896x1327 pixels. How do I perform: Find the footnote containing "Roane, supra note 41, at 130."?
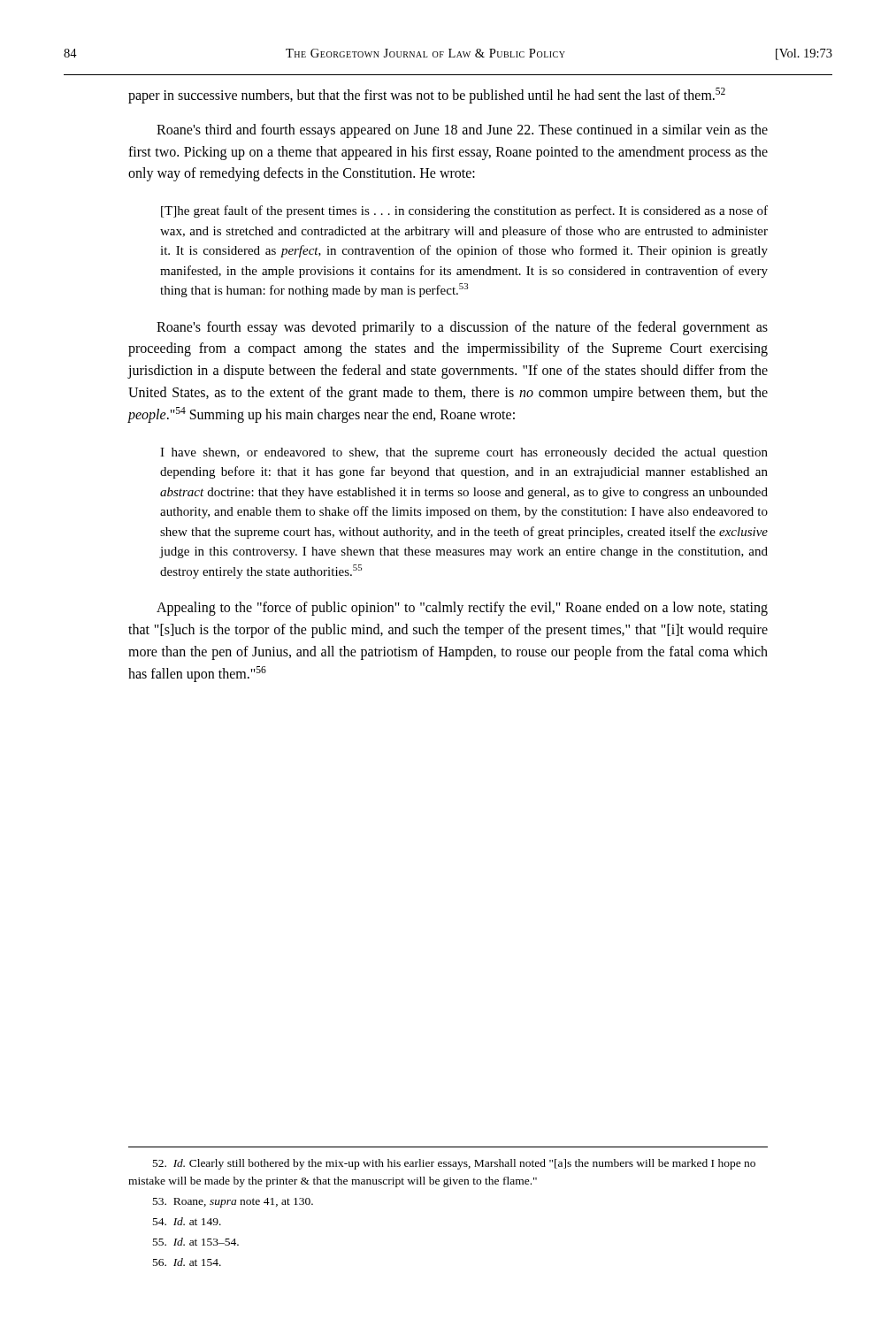(x=233, y=1201)
